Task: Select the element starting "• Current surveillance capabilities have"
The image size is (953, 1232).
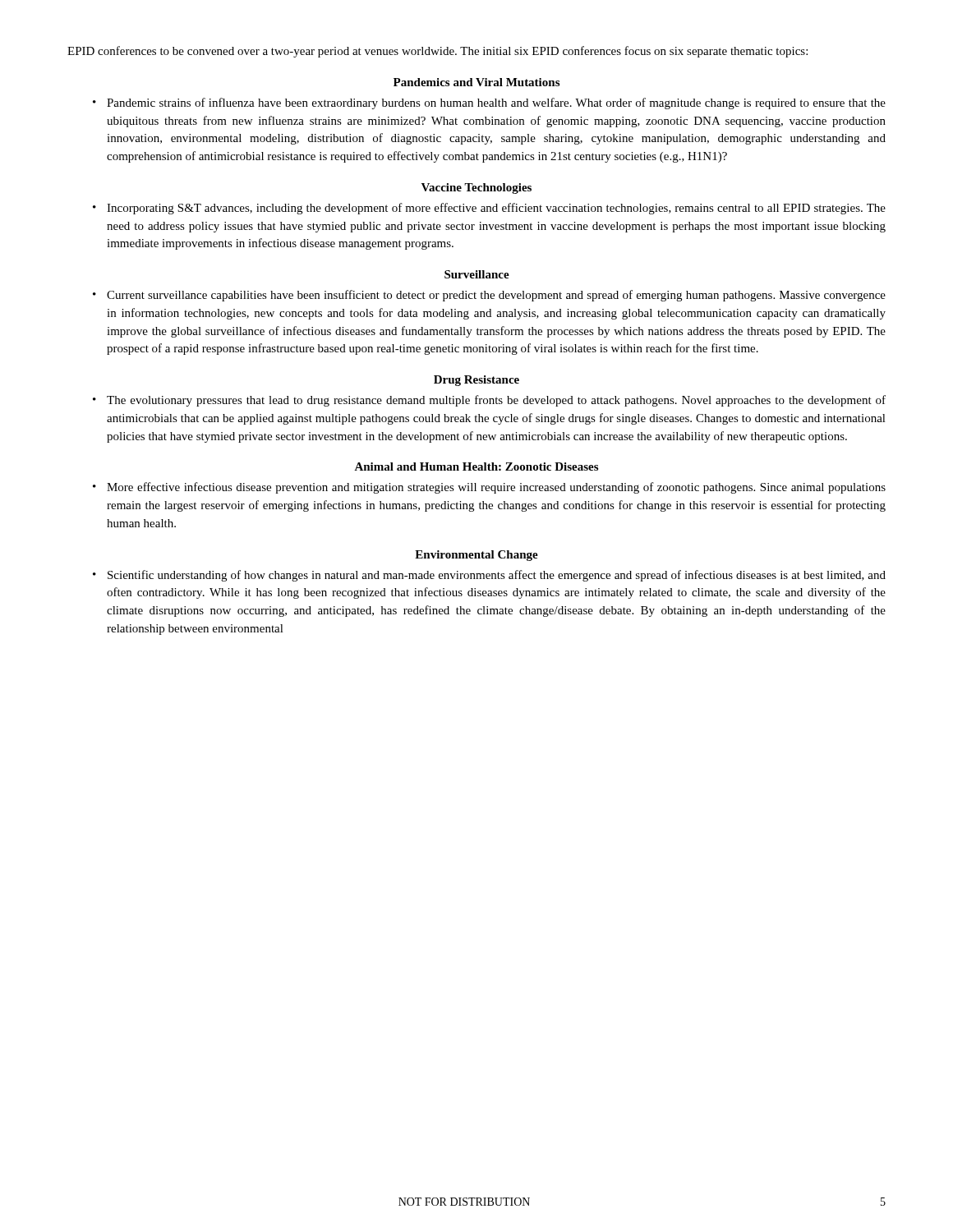Action: [x=489, y=322]
